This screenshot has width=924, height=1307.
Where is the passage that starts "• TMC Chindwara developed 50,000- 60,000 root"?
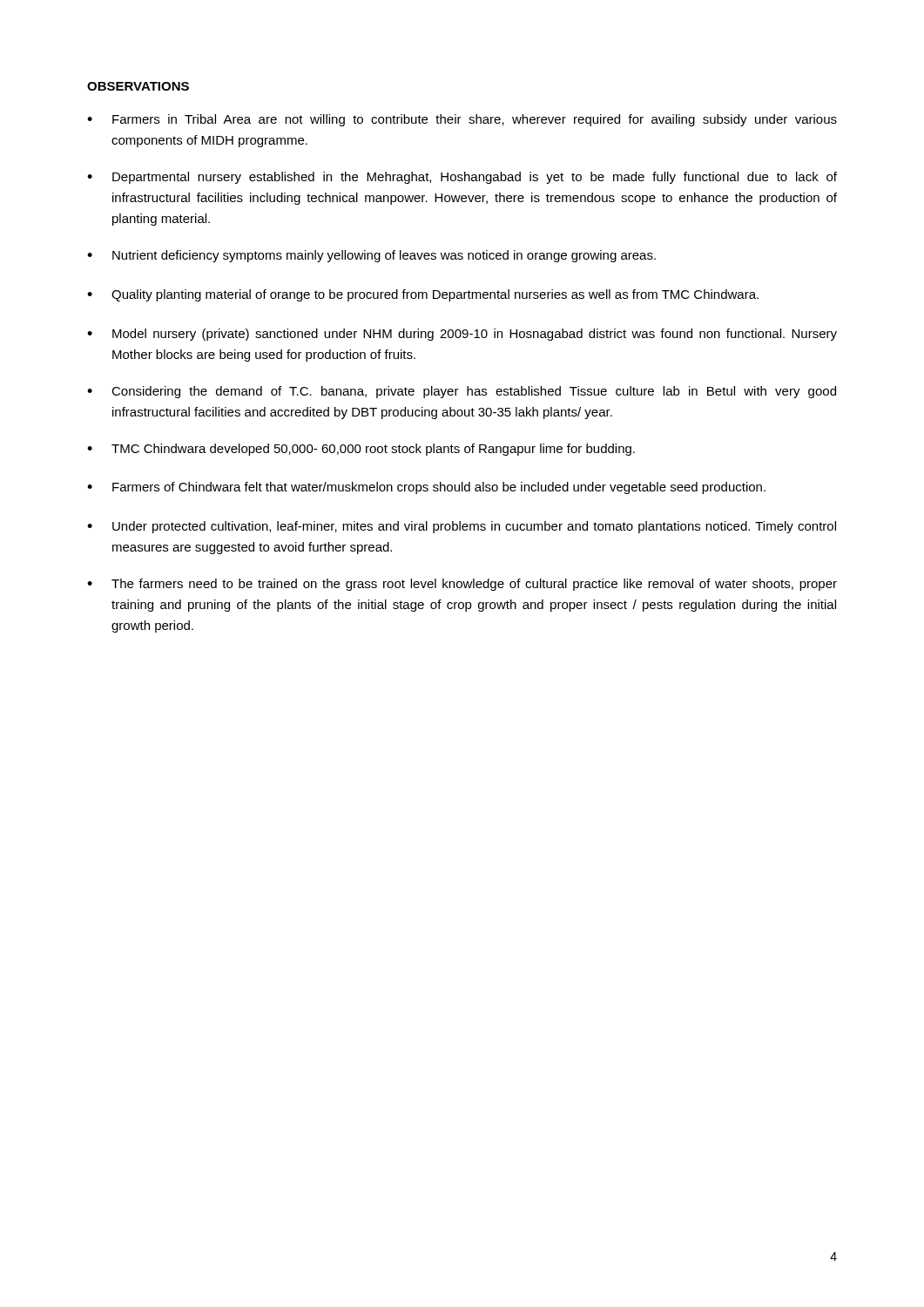[462, 450]
